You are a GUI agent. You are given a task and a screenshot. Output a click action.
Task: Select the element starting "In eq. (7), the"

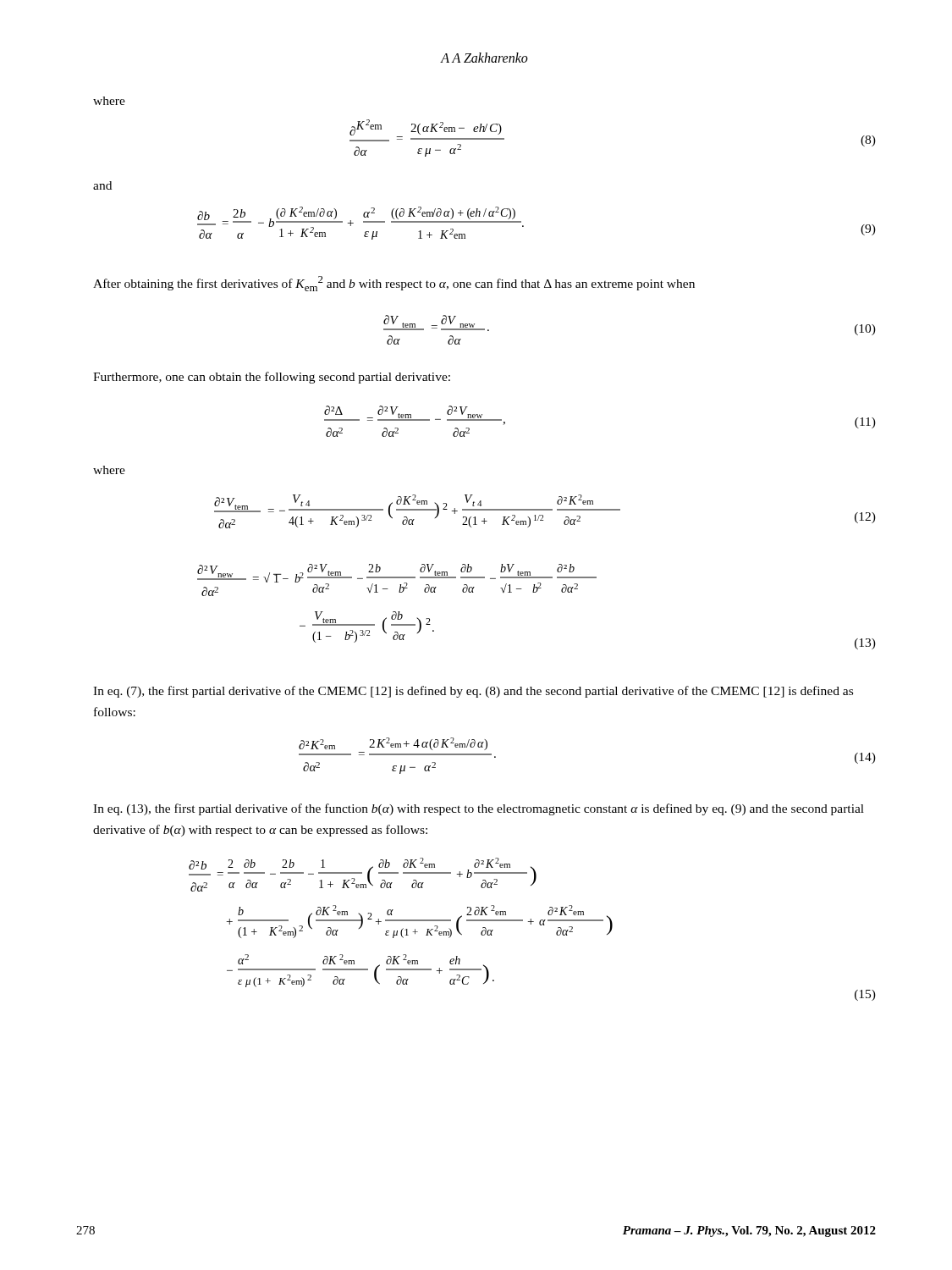pyautogui.click(x=473, y=701)
